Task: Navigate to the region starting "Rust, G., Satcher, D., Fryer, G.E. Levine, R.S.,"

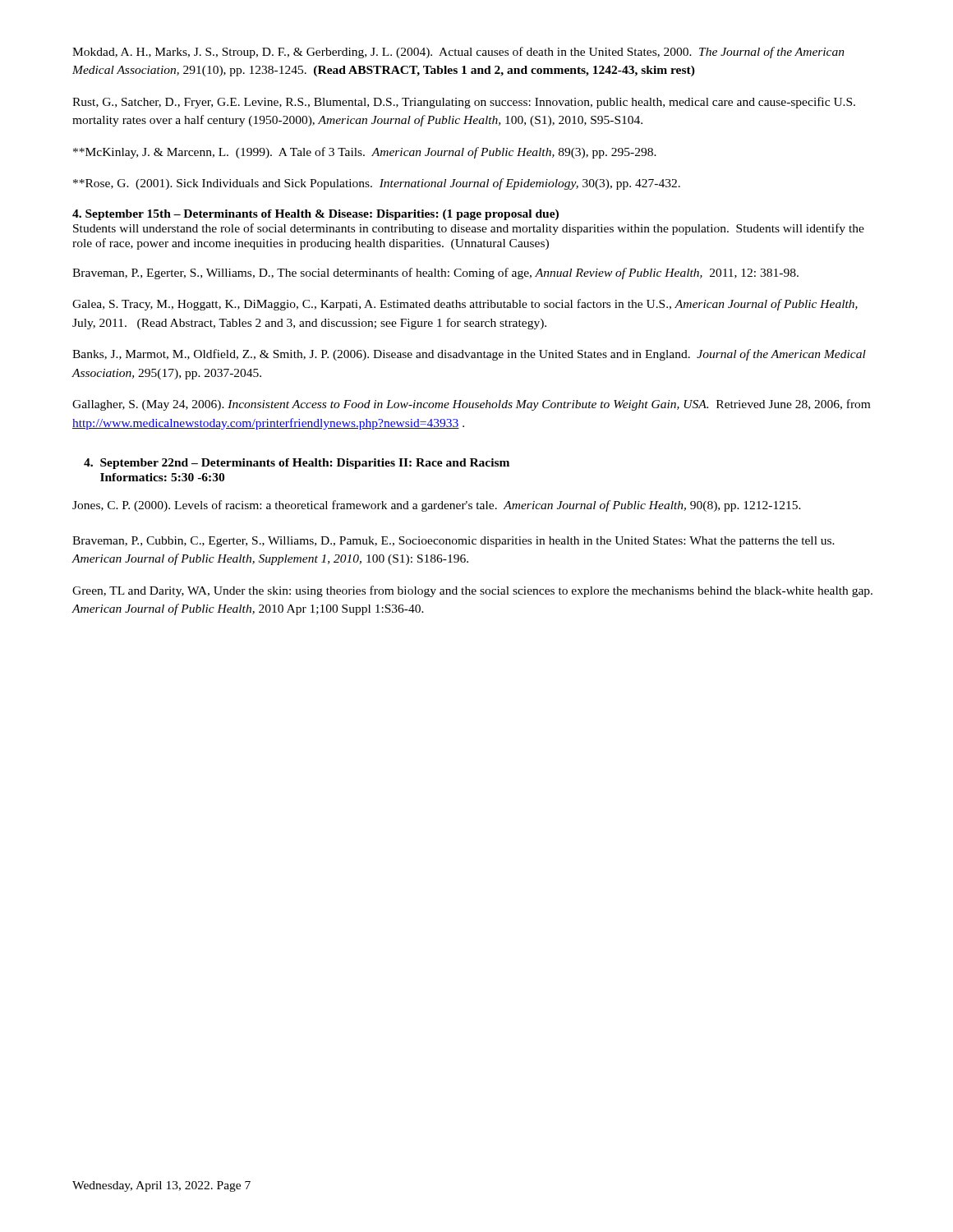Action: click(464, 111)
